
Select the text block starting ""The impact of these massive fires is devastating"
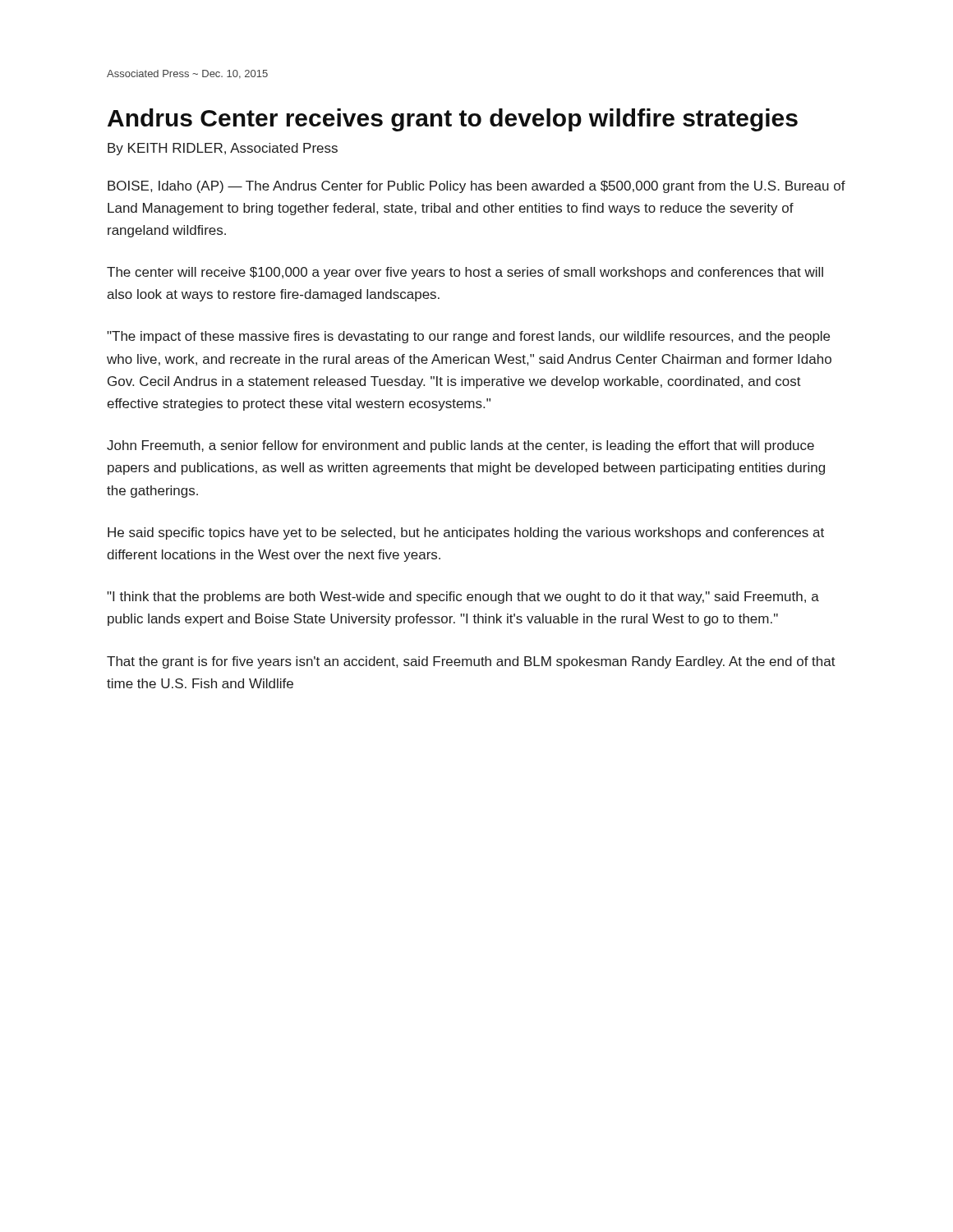469,370
